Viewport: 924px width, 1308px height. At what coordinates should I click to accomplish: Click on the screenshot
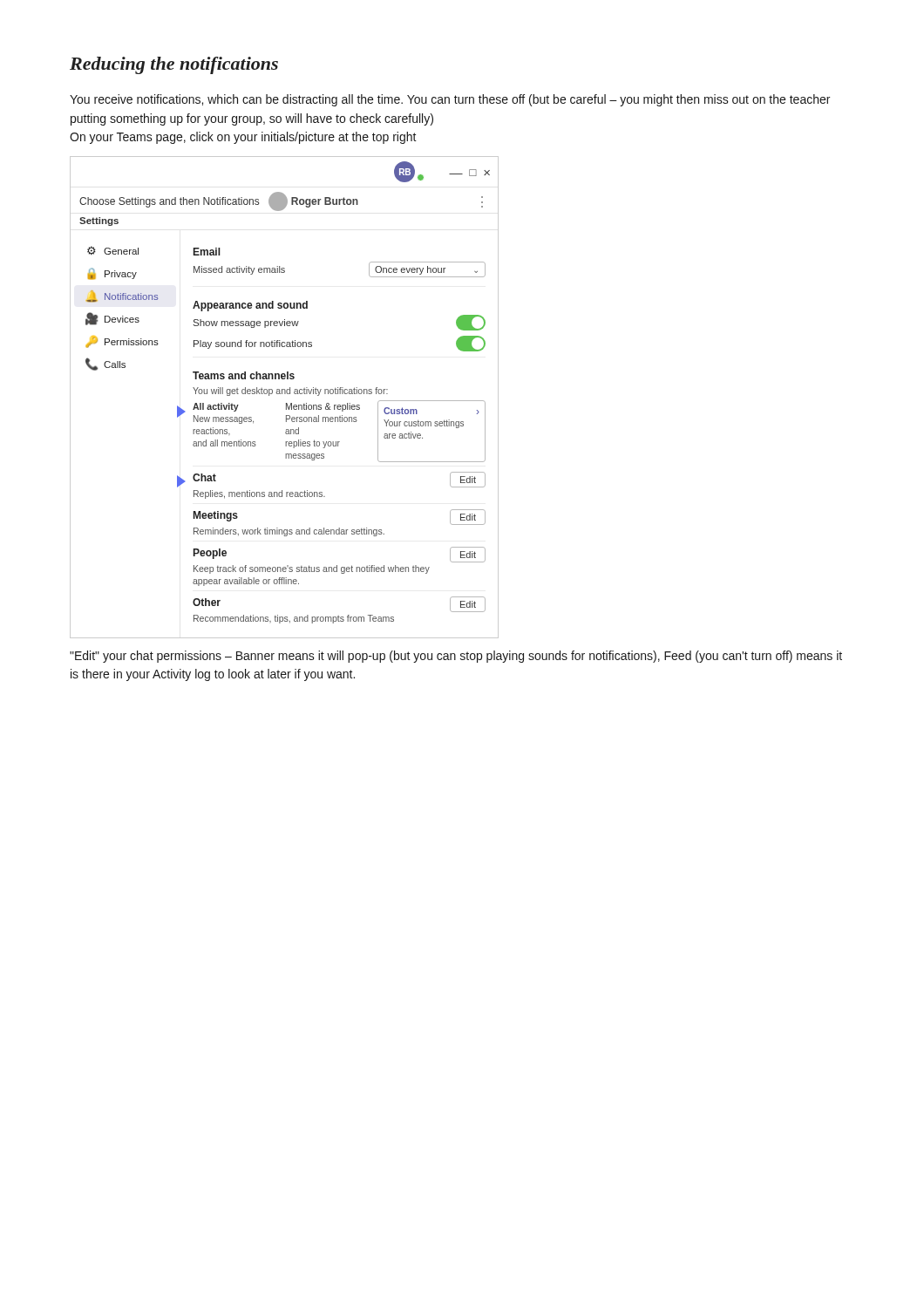(462, 397)
